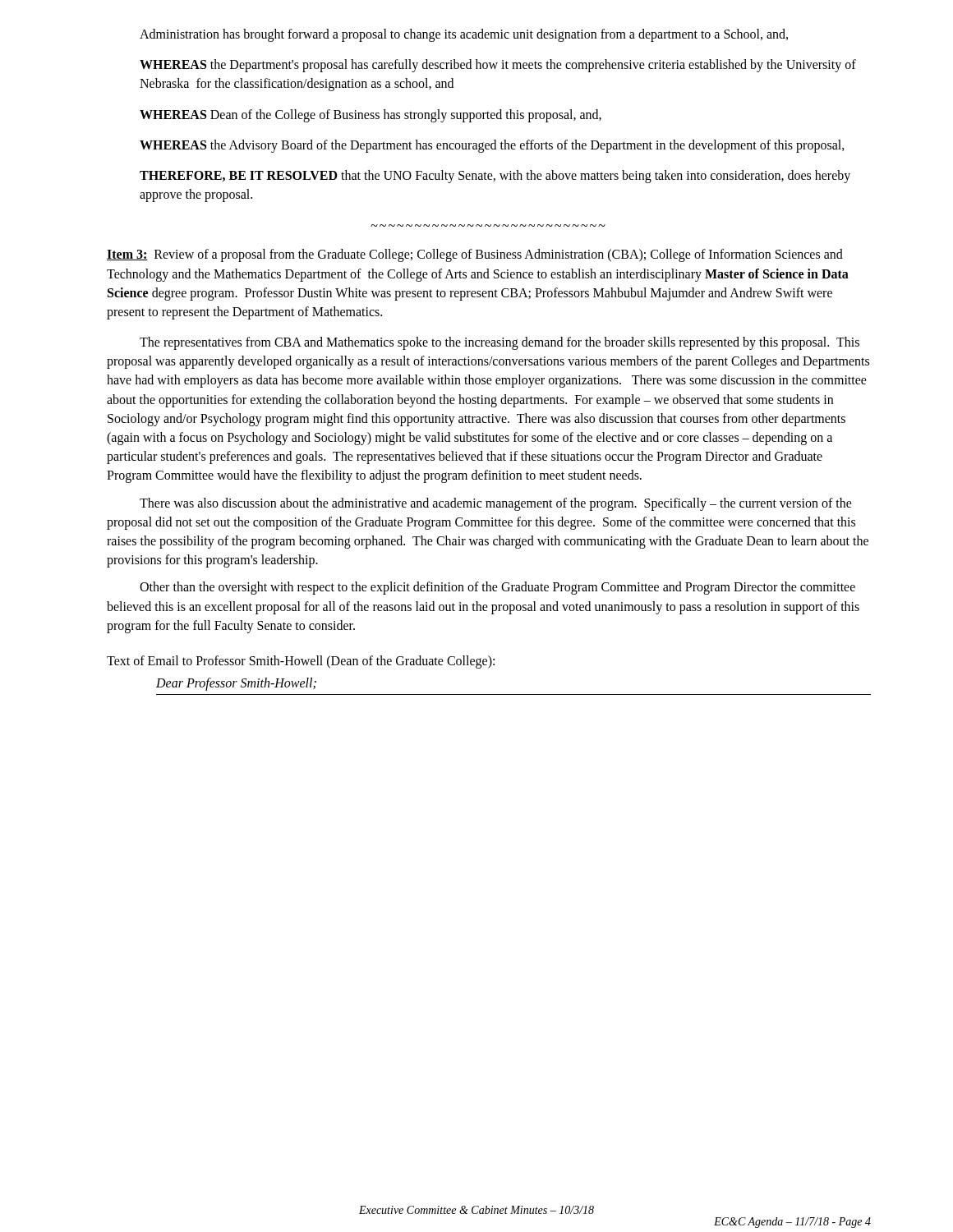
Task: Find the text block starting "WHEREAS the Advisory"
Action: coord(492,145)
